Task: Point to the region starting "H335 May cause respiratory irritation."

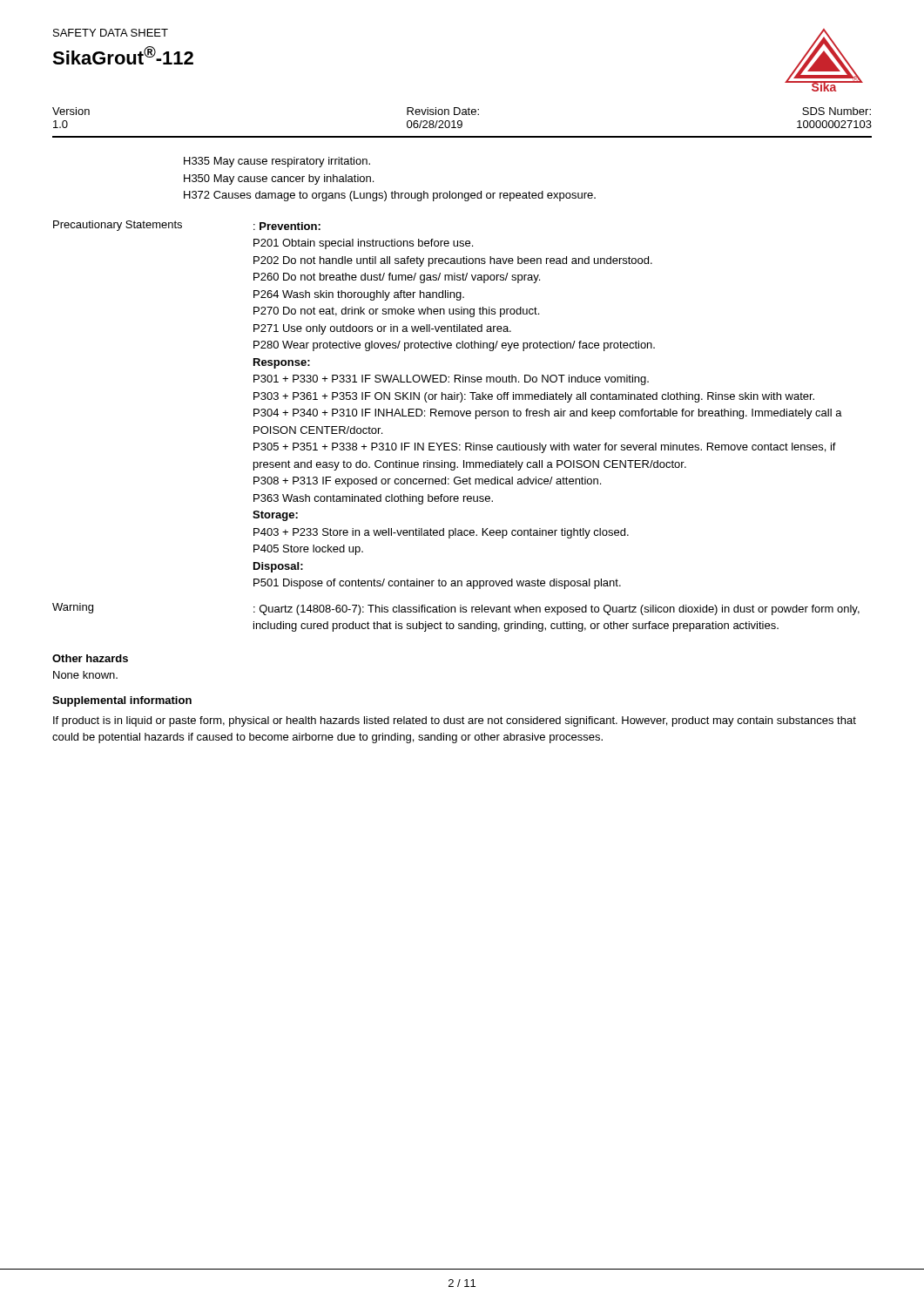Action: 277,162
